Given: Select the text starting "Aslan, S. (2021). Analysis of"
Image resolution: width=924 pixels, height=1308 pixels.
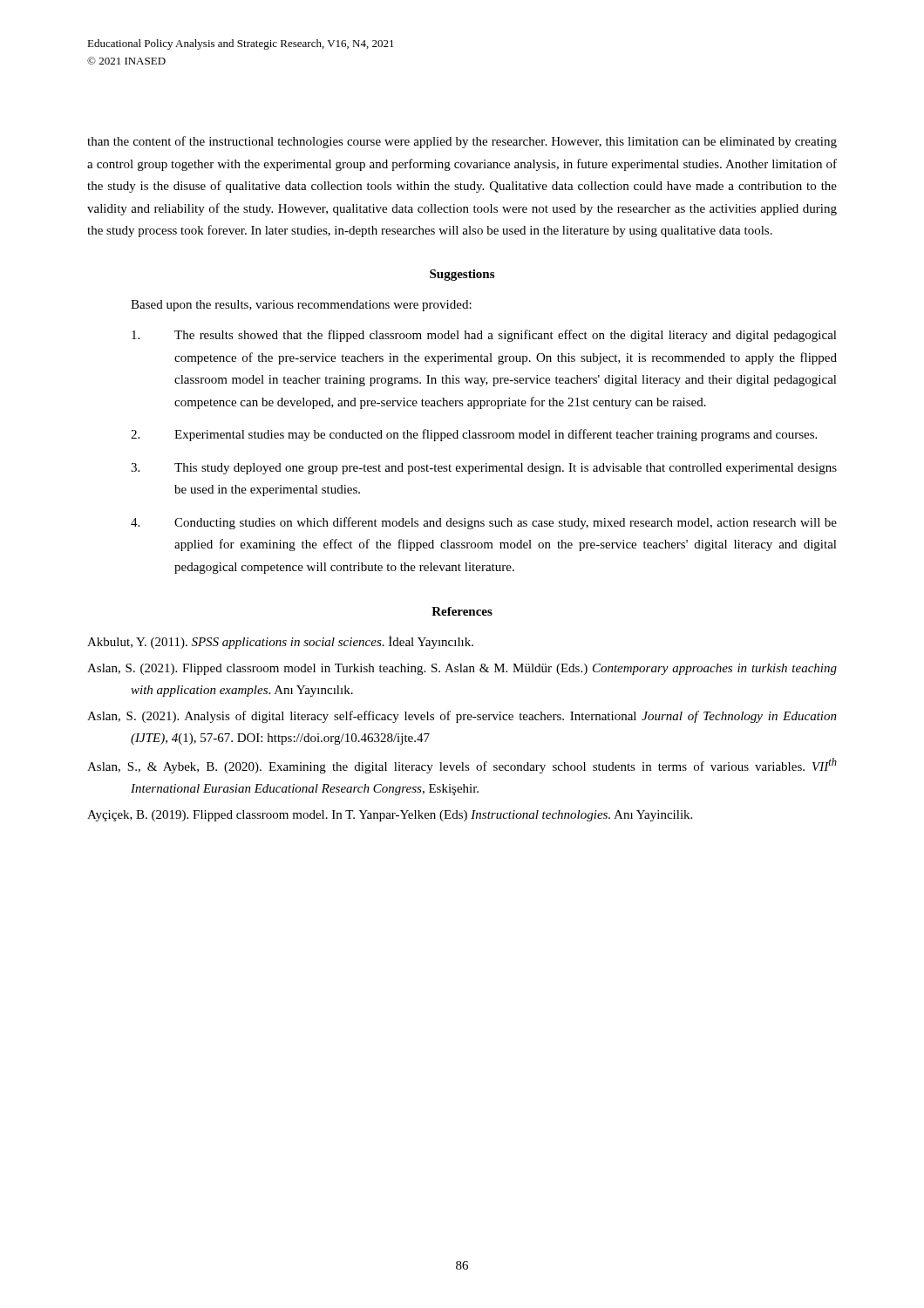Looking at the screenshot, I should point(462,727).
